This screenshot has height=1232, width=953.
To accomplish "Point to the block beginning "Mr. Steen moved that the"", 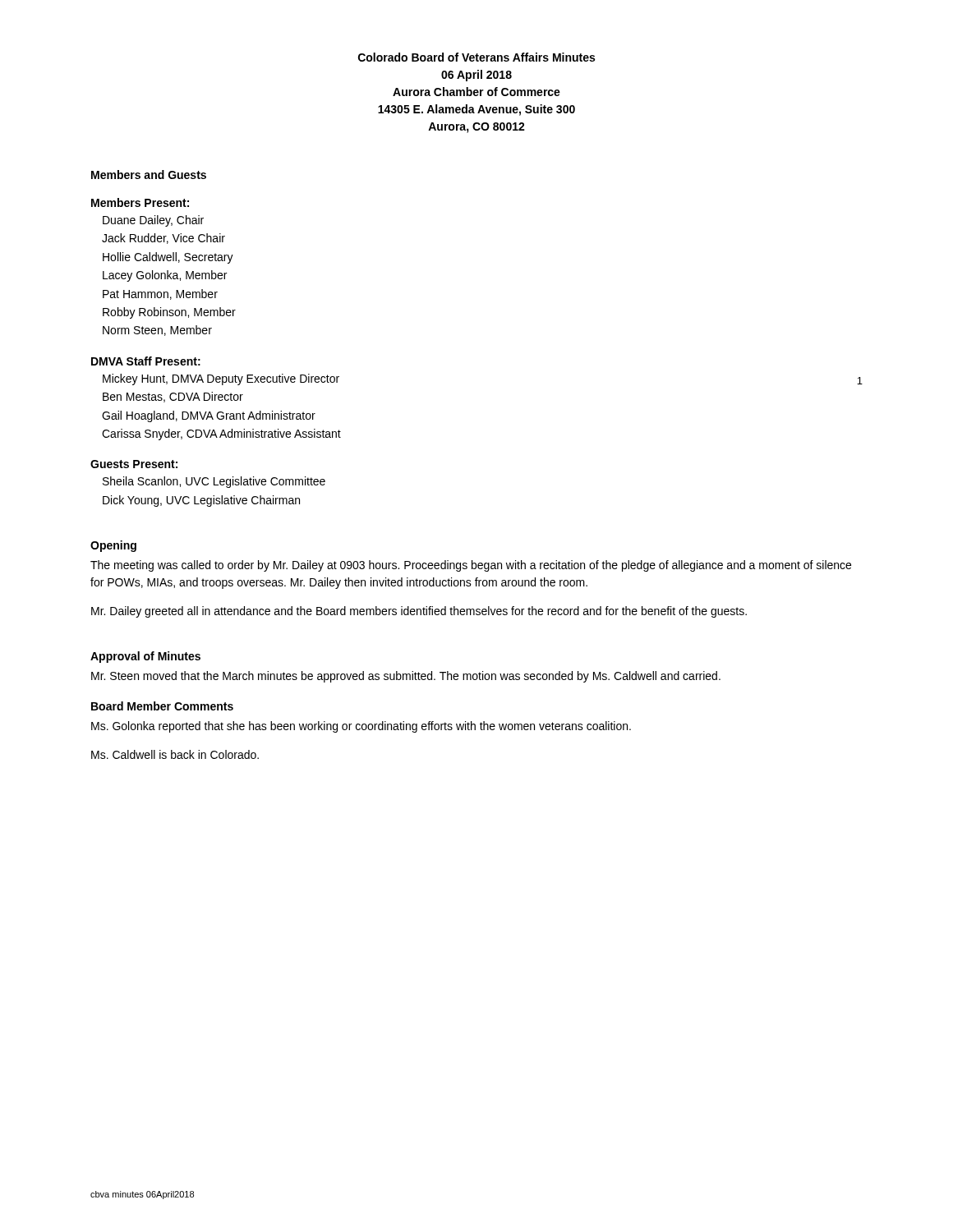I will point(406,676).
